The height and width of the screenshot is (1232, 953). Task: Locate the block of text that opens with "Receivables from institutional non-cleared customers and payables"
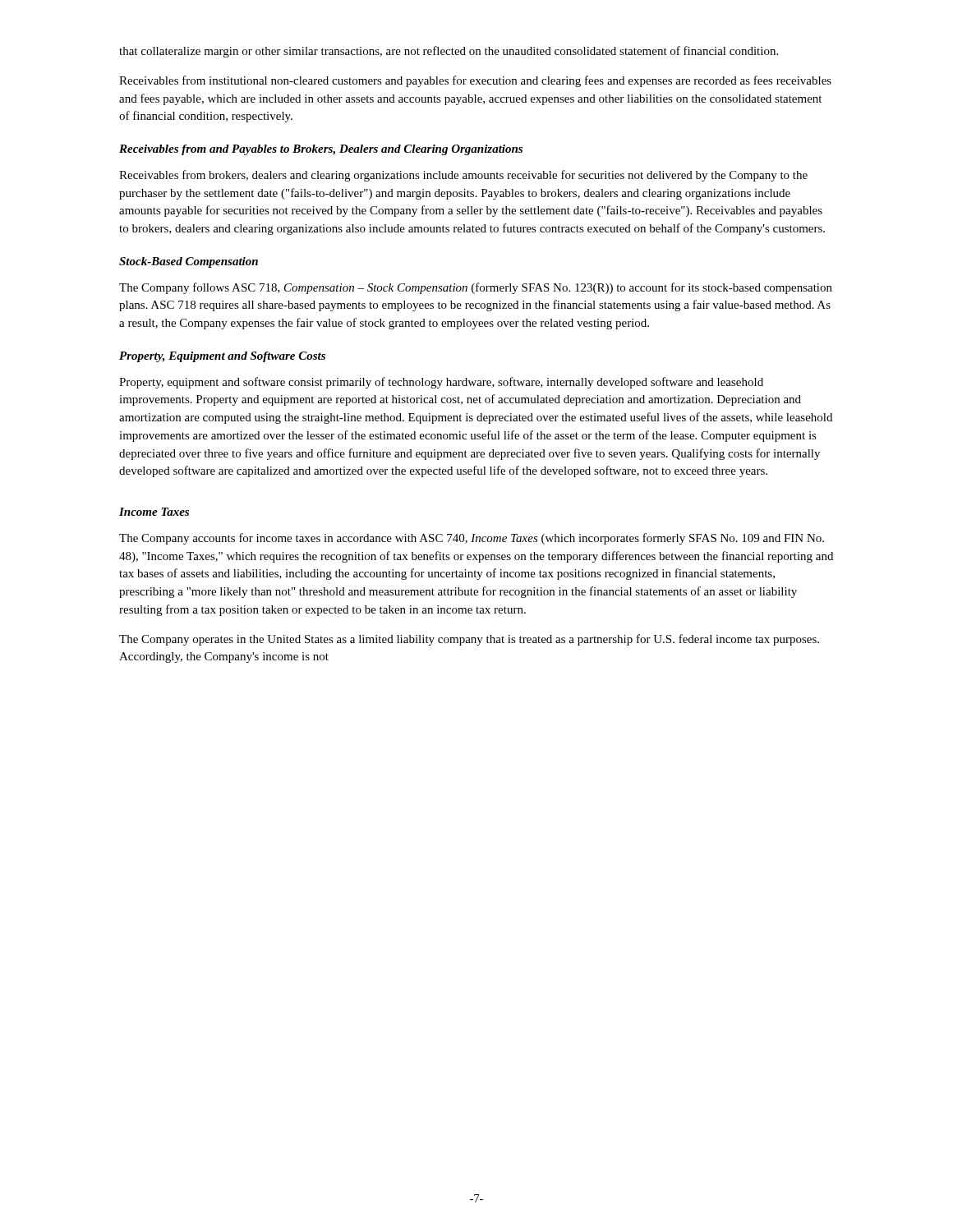[x=476, y=99]
